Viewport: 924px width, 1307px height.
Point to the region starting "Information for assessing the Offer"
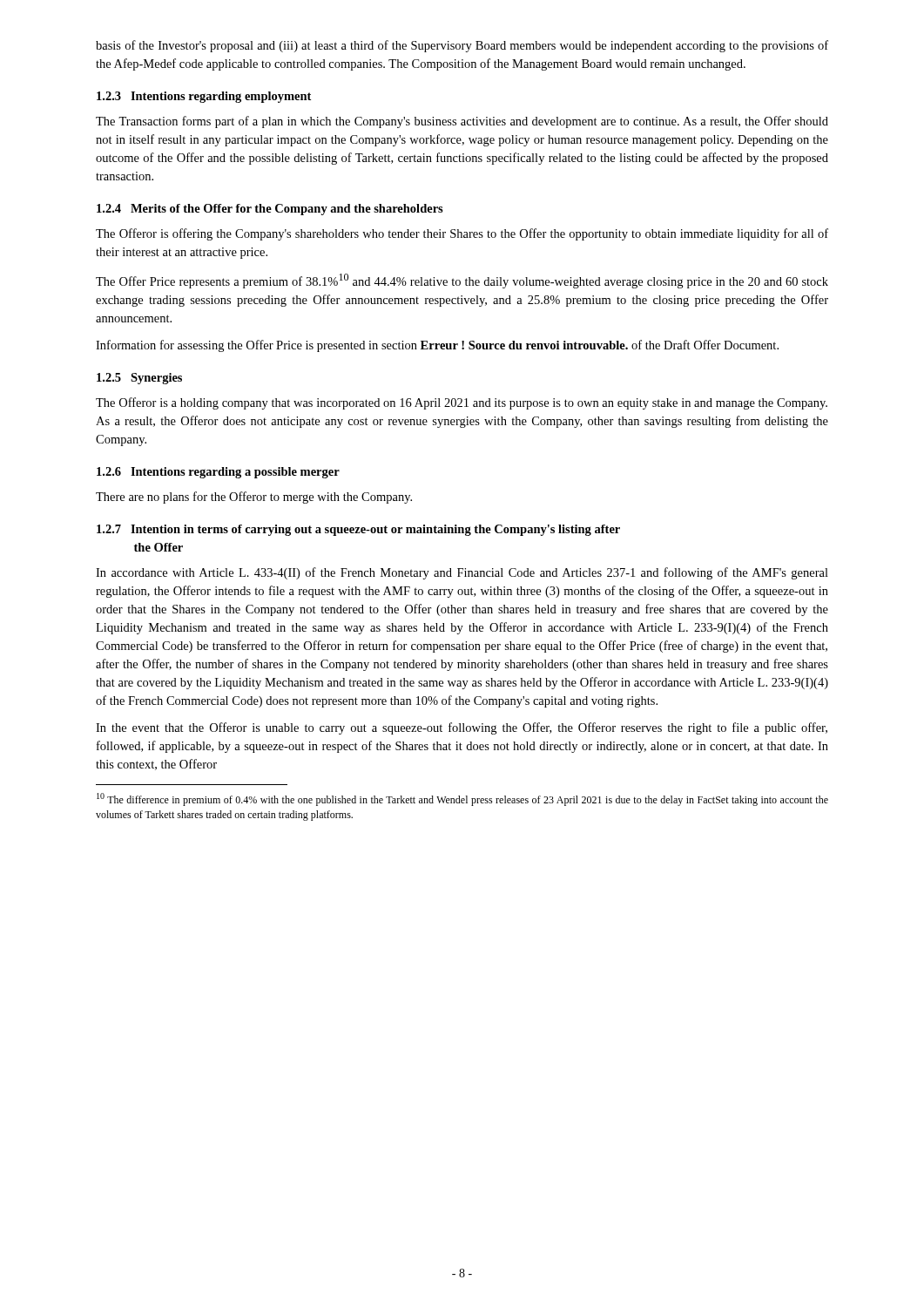tap(462, 346)
